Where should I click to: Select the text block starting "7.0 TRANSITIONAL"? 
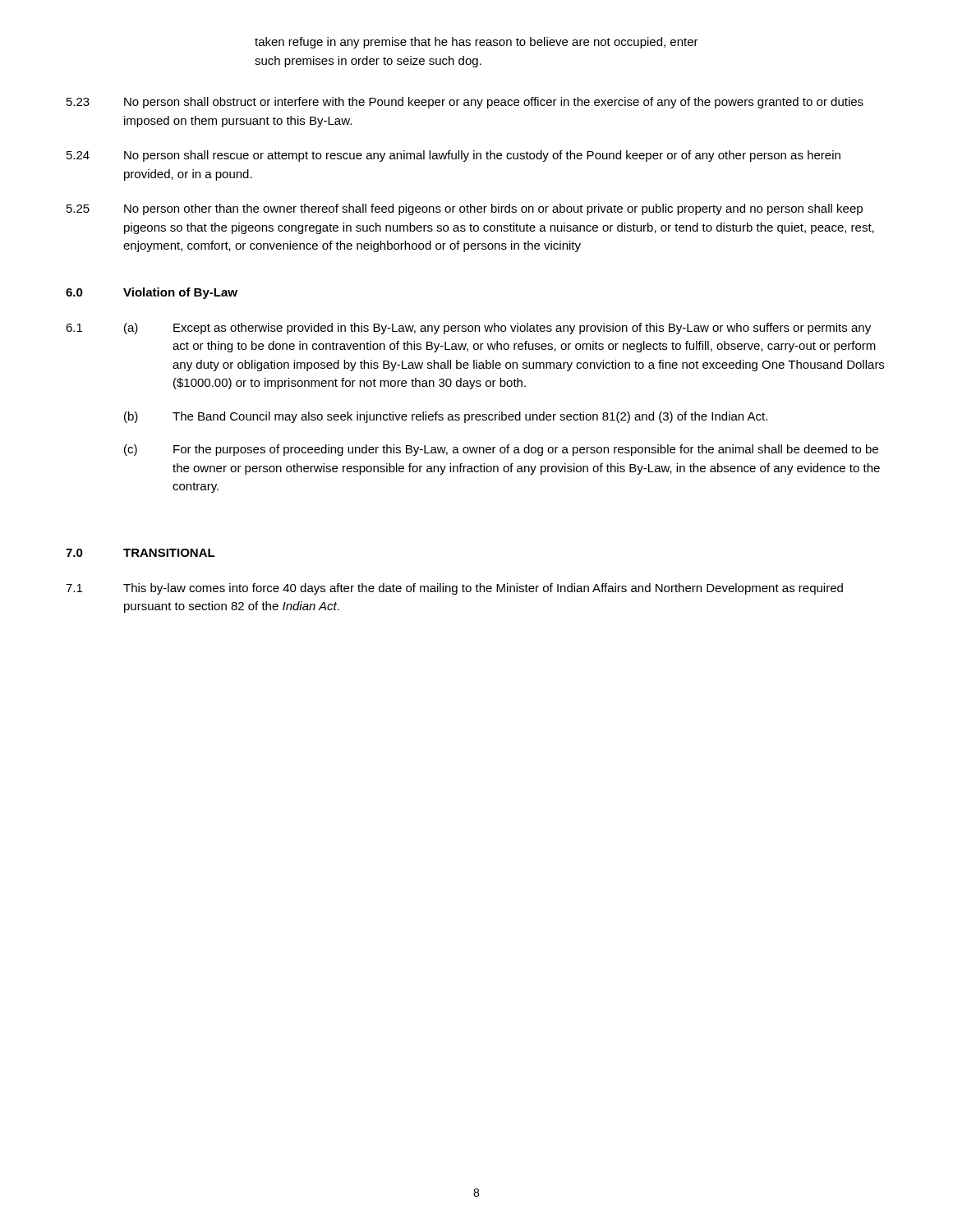click(140, 553)
